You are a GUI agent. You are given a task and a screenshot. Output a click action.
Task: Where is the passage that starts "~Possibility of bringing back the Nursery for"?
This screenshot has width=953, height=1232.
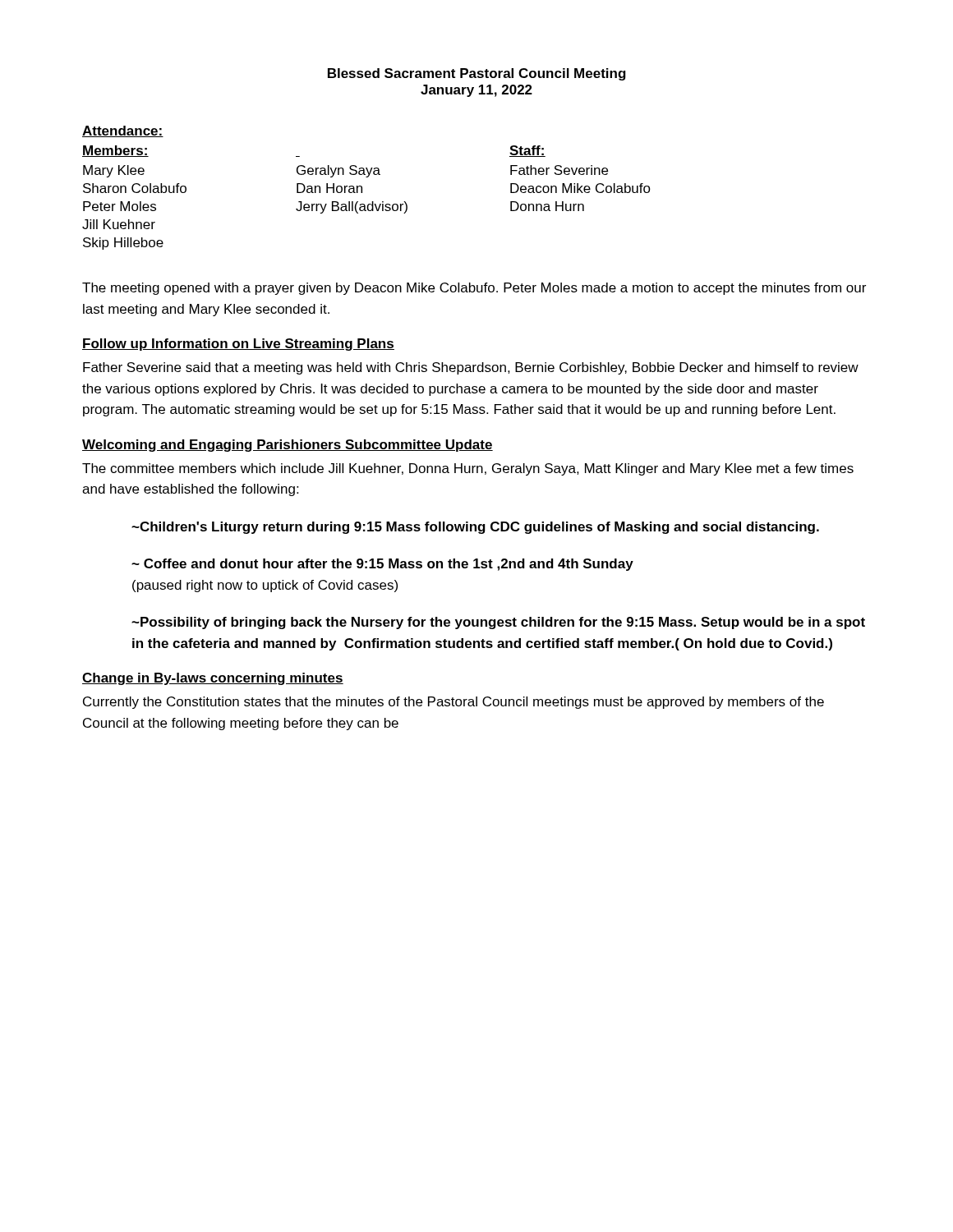coord(498,633)
